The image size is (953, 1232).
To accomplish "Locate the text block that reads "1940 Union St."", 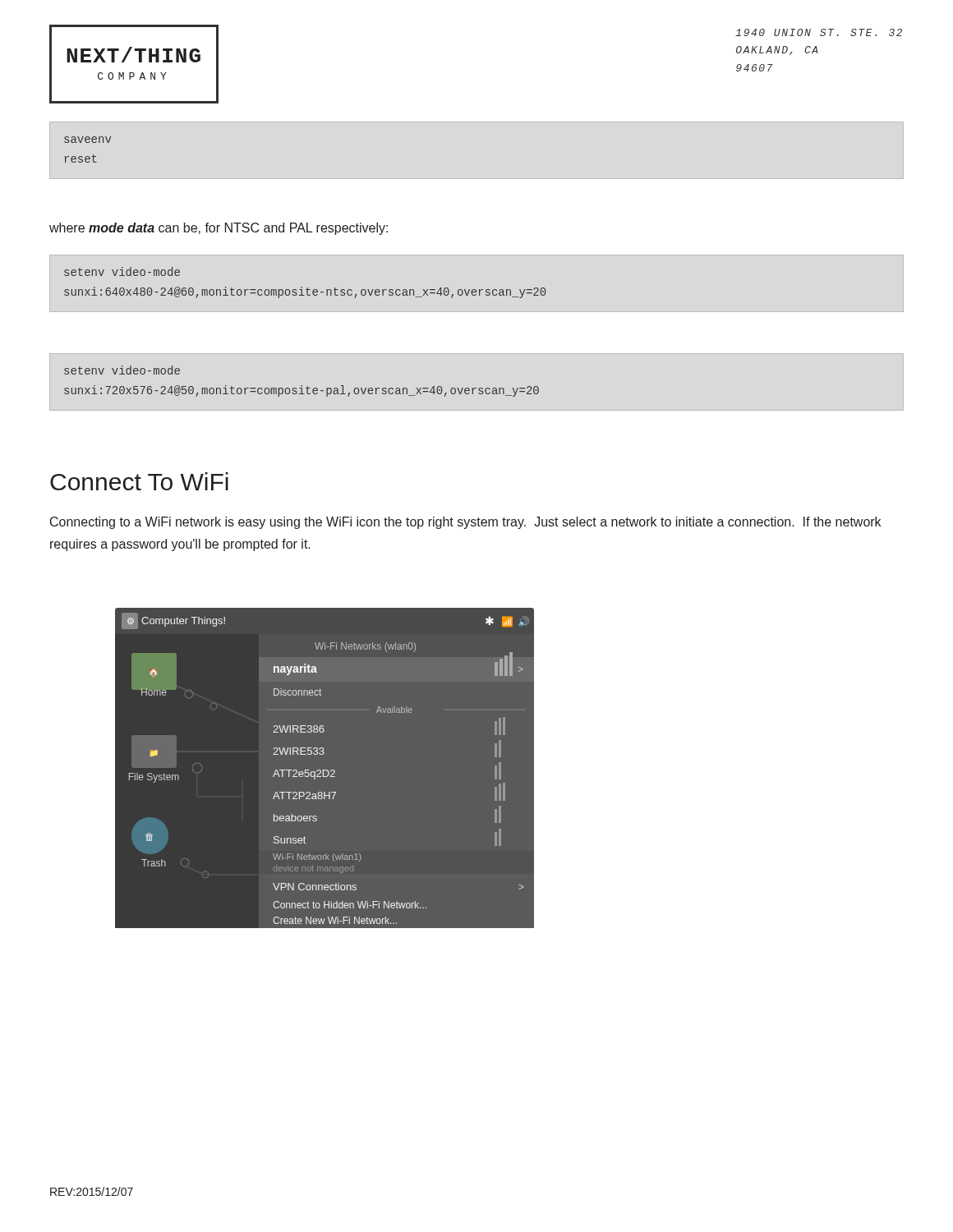I will point(820,51).
